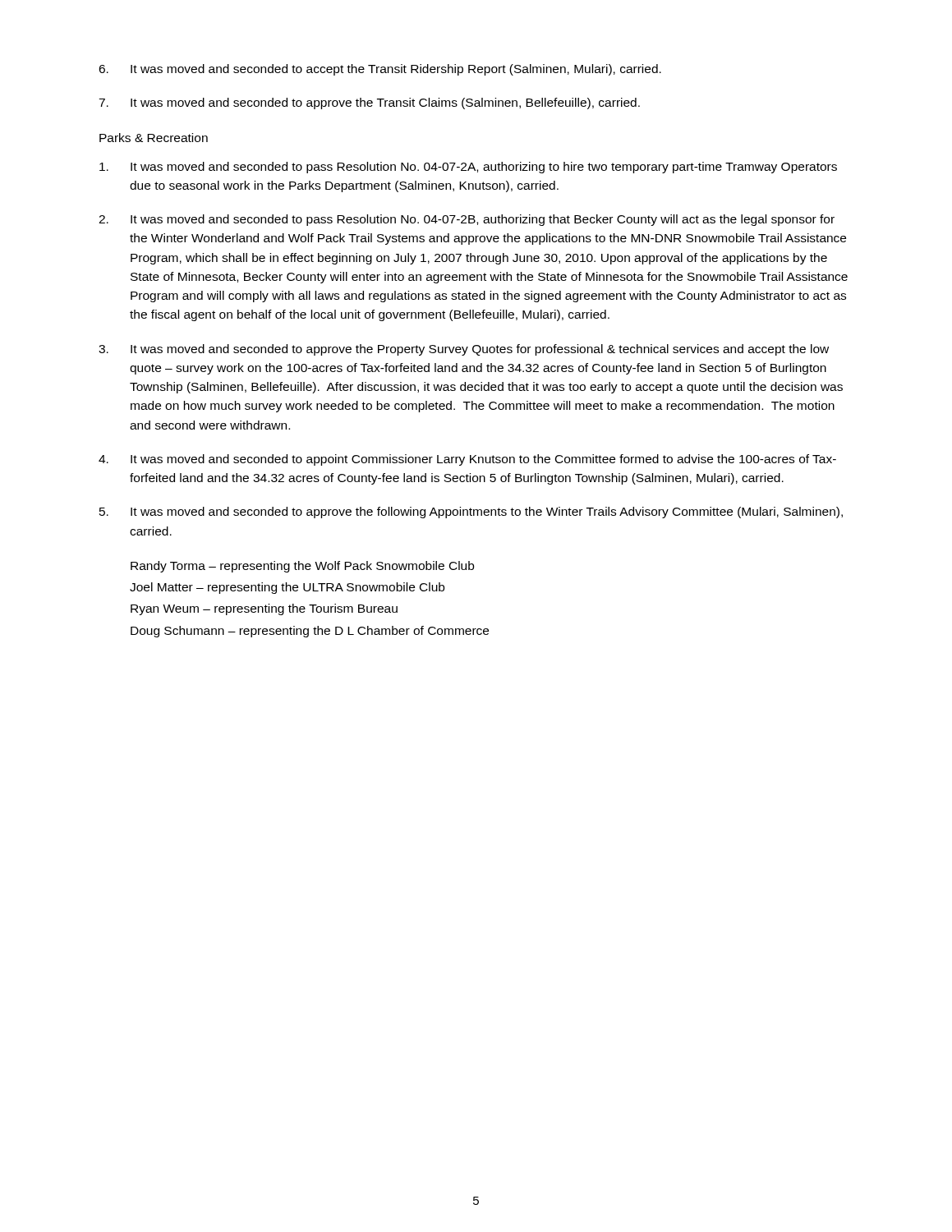
Task: Locate the list item containing "7. It was moved and"
Action: click(x=476, y=103)
